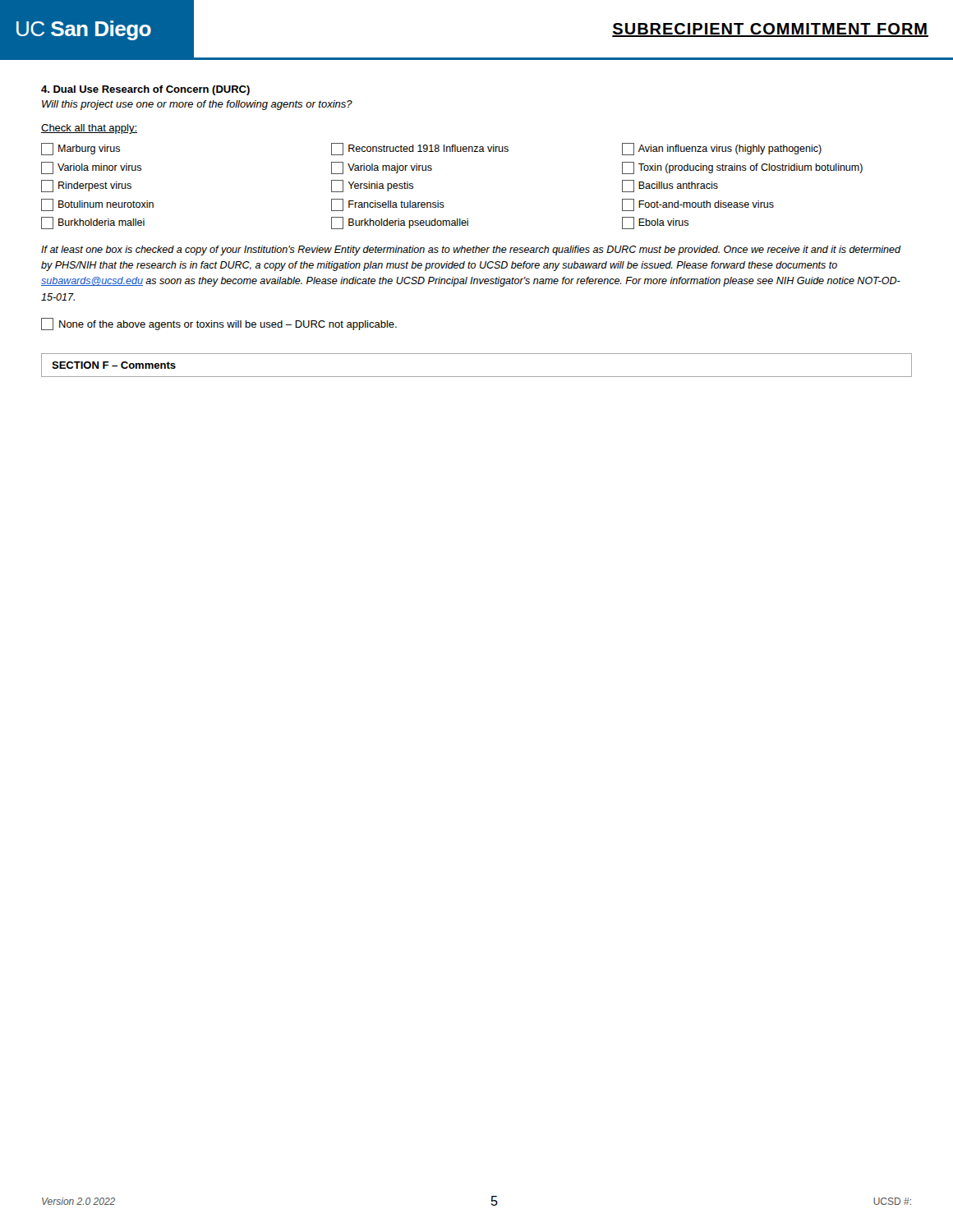Where does it say "Foot-and-mouth disease virus"?
Image resolution: width=953 pixels, height=1232 pixels.
698,205
